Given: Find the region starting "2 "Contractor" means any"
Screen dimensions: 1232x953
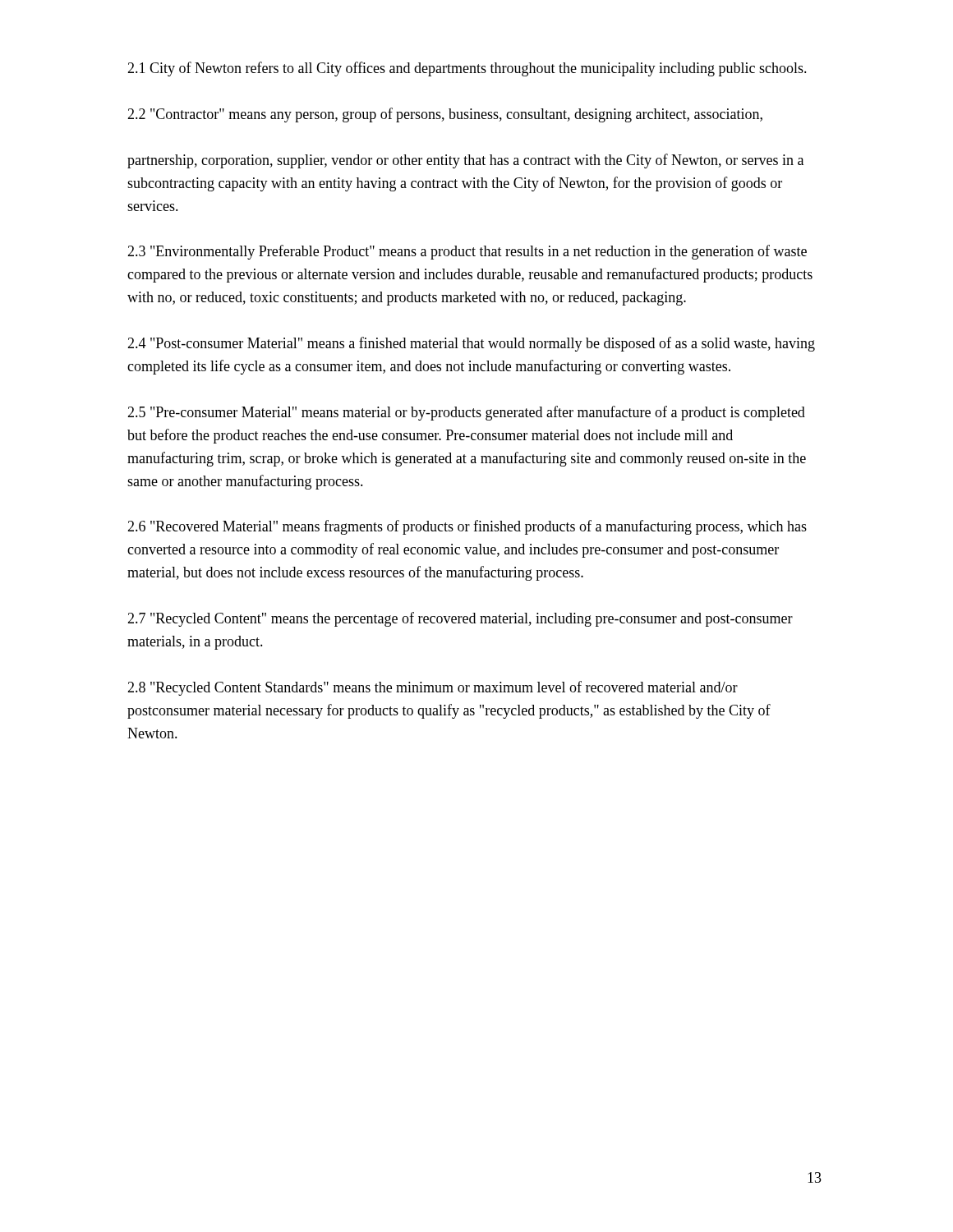Looking at the screenshot, I should [445, 114].
